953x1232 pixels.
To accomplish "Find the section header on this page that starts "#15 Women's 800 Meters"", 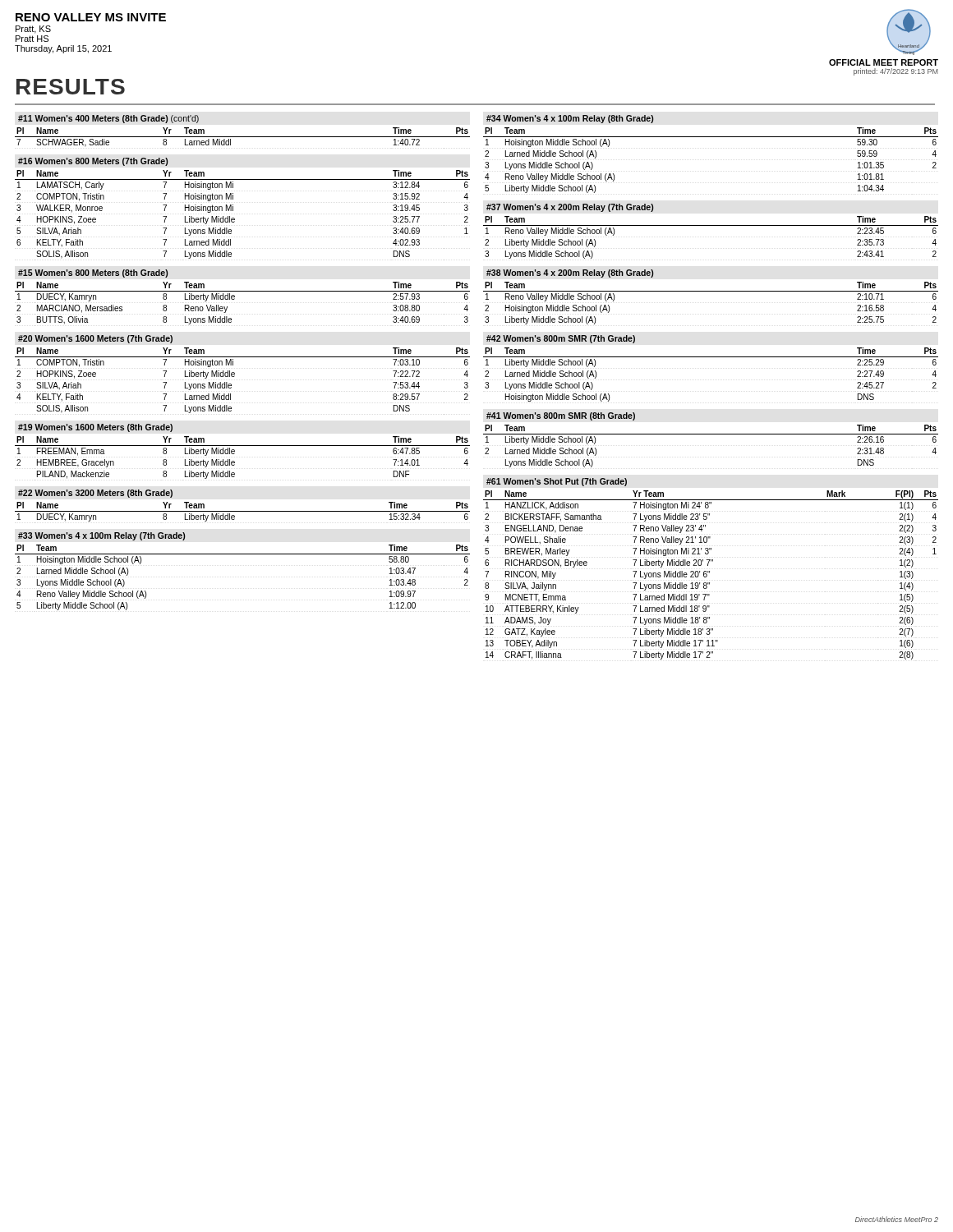I will (x=93, y=273).
